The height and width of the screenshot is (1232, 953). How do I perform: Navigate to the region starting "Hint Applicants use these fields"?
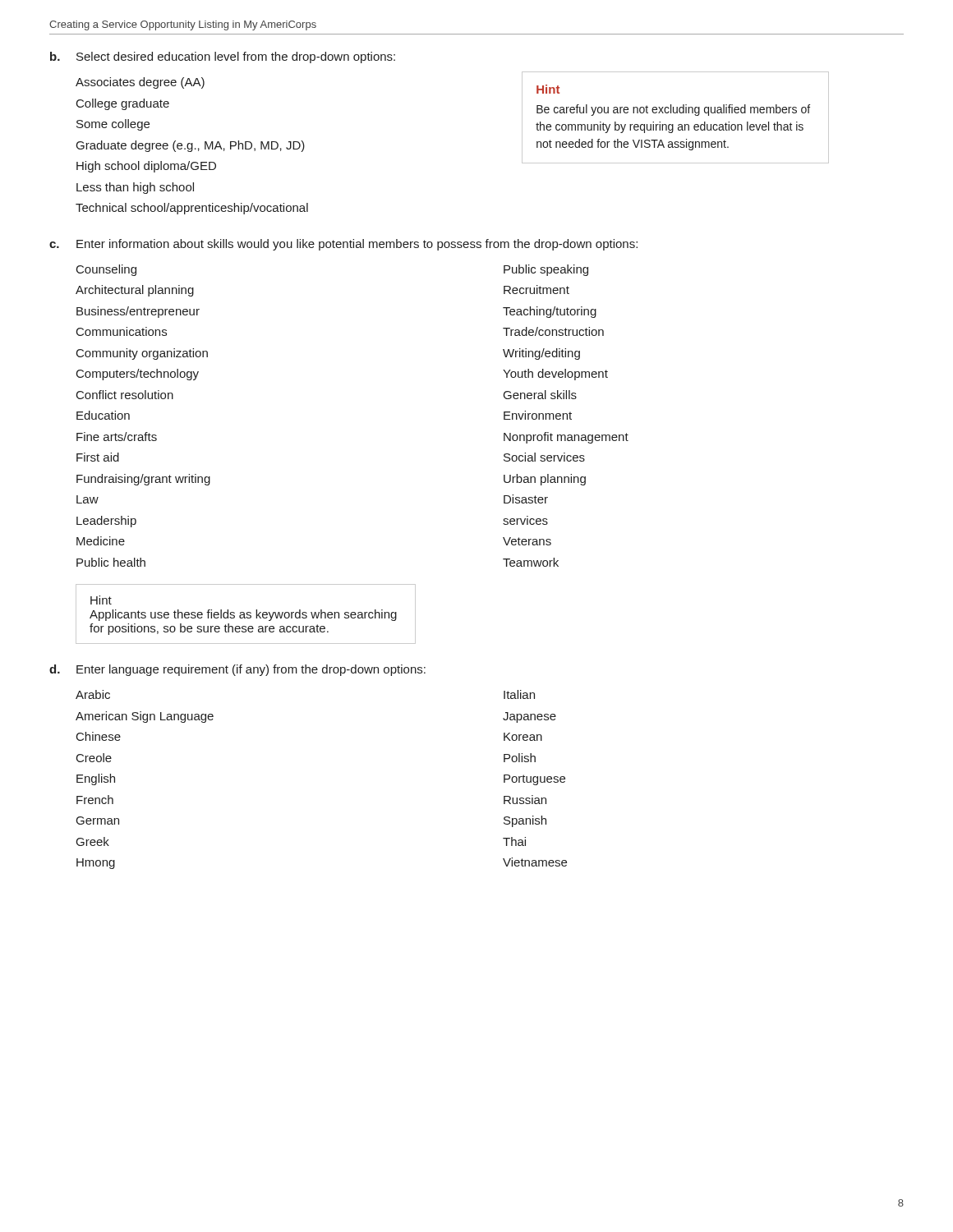[x=246, y=614]
